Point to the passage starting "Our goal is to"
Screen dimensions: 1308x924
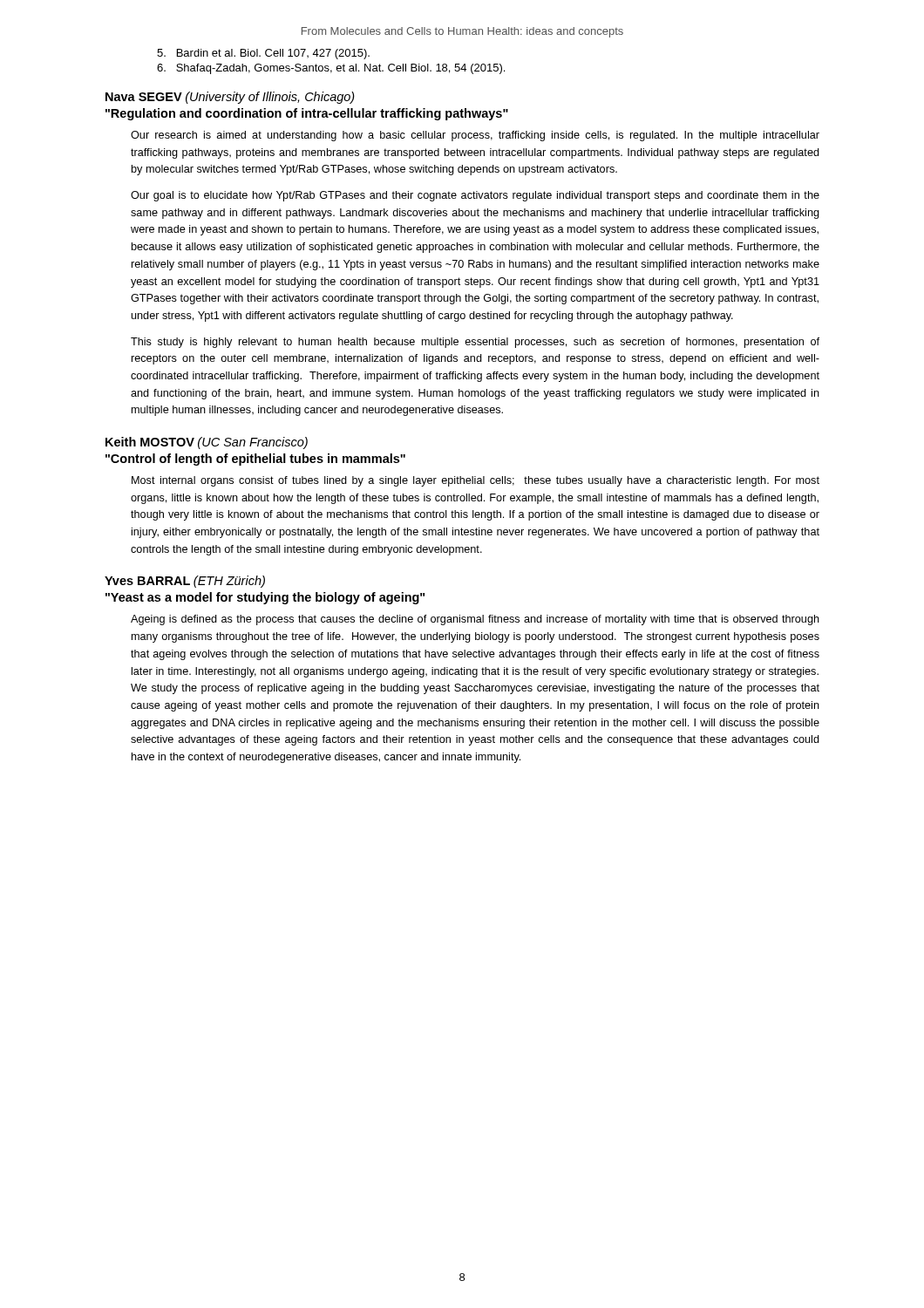point(475,256)
